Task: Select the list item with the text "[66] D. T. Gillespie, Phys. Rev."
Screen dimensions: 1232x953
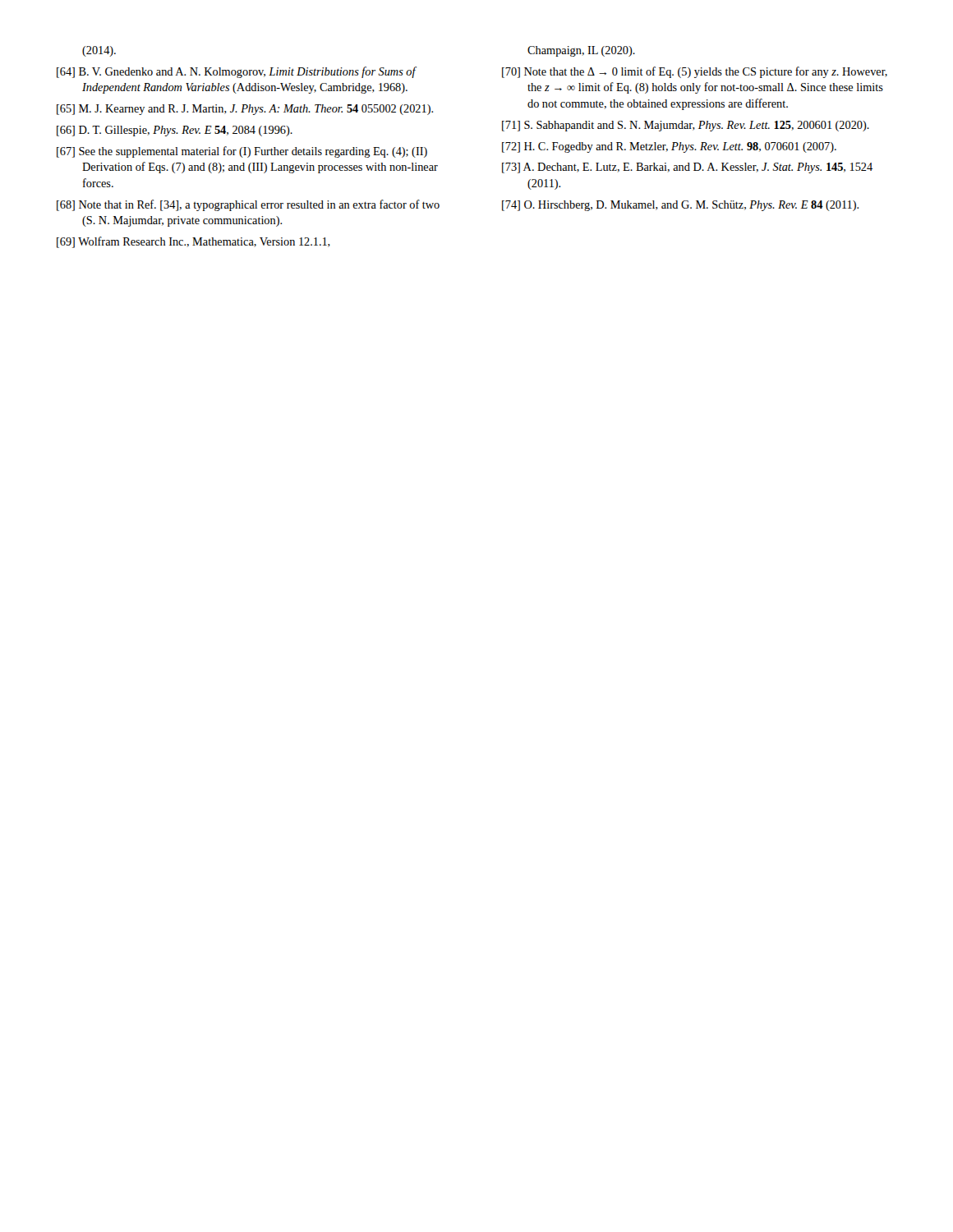Action: [x=174, y=130]
